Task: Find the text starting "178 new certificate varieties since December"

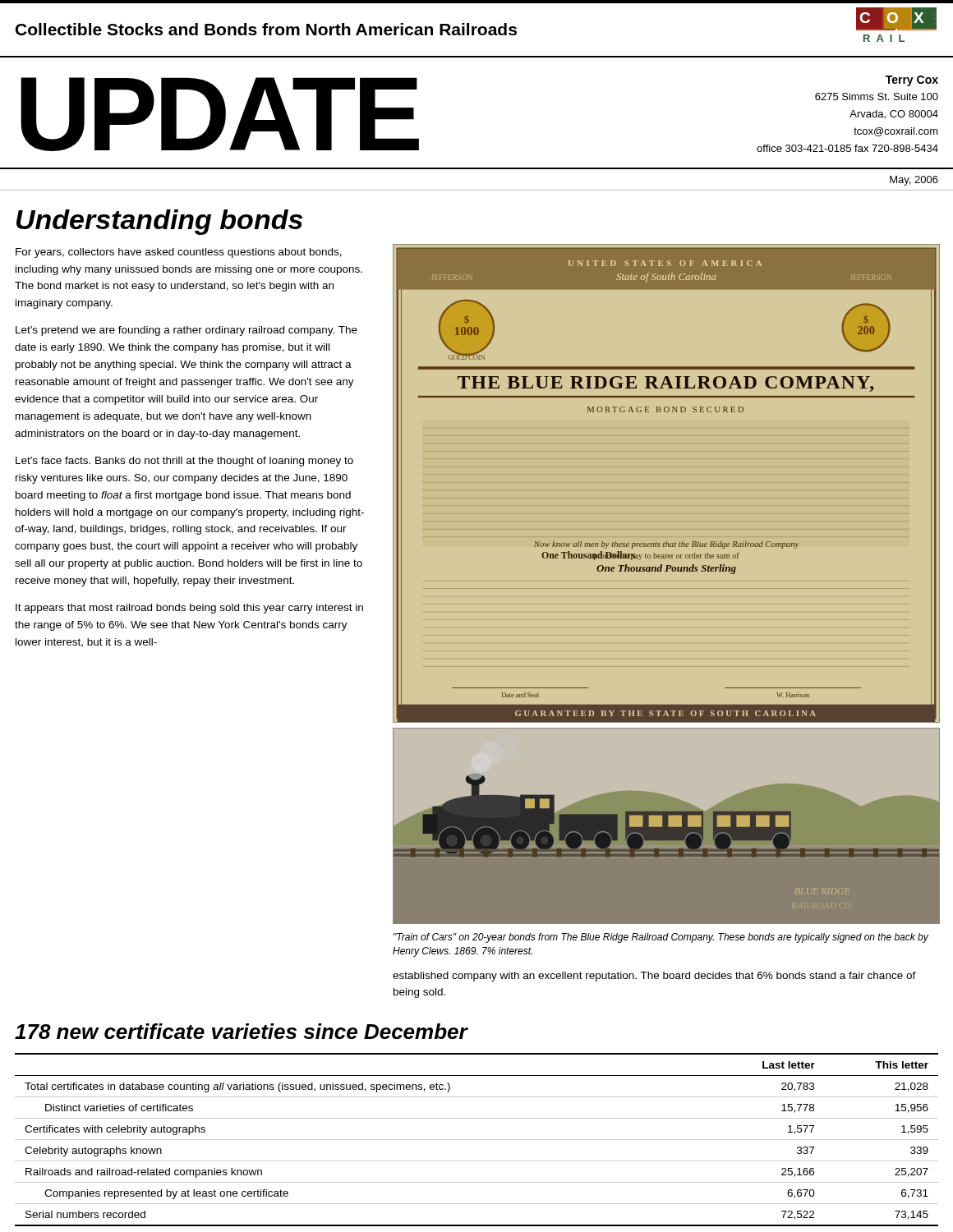Action: pos(241,1032)
